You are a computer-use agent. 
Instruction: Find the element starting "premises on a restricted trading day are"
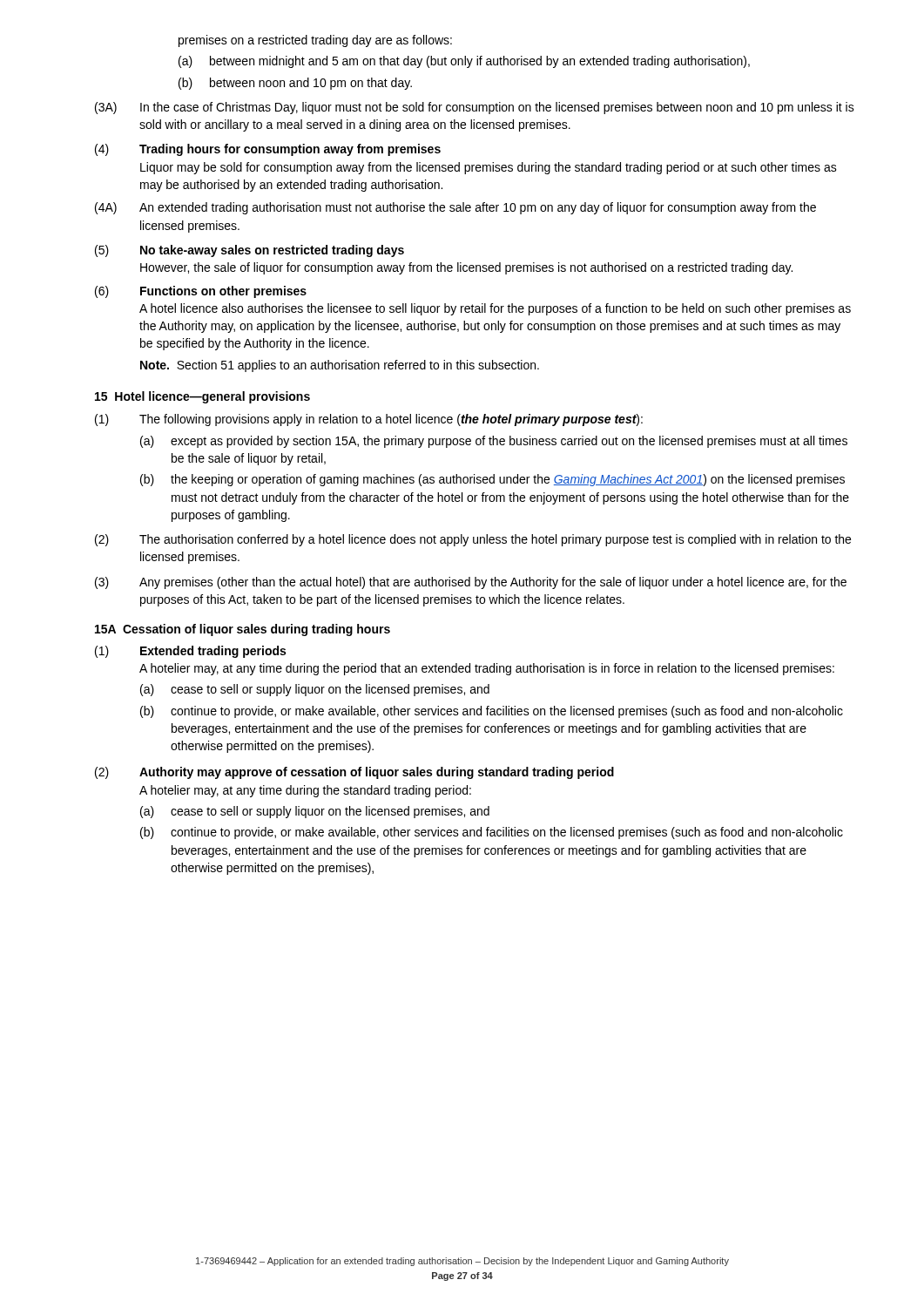315,40
